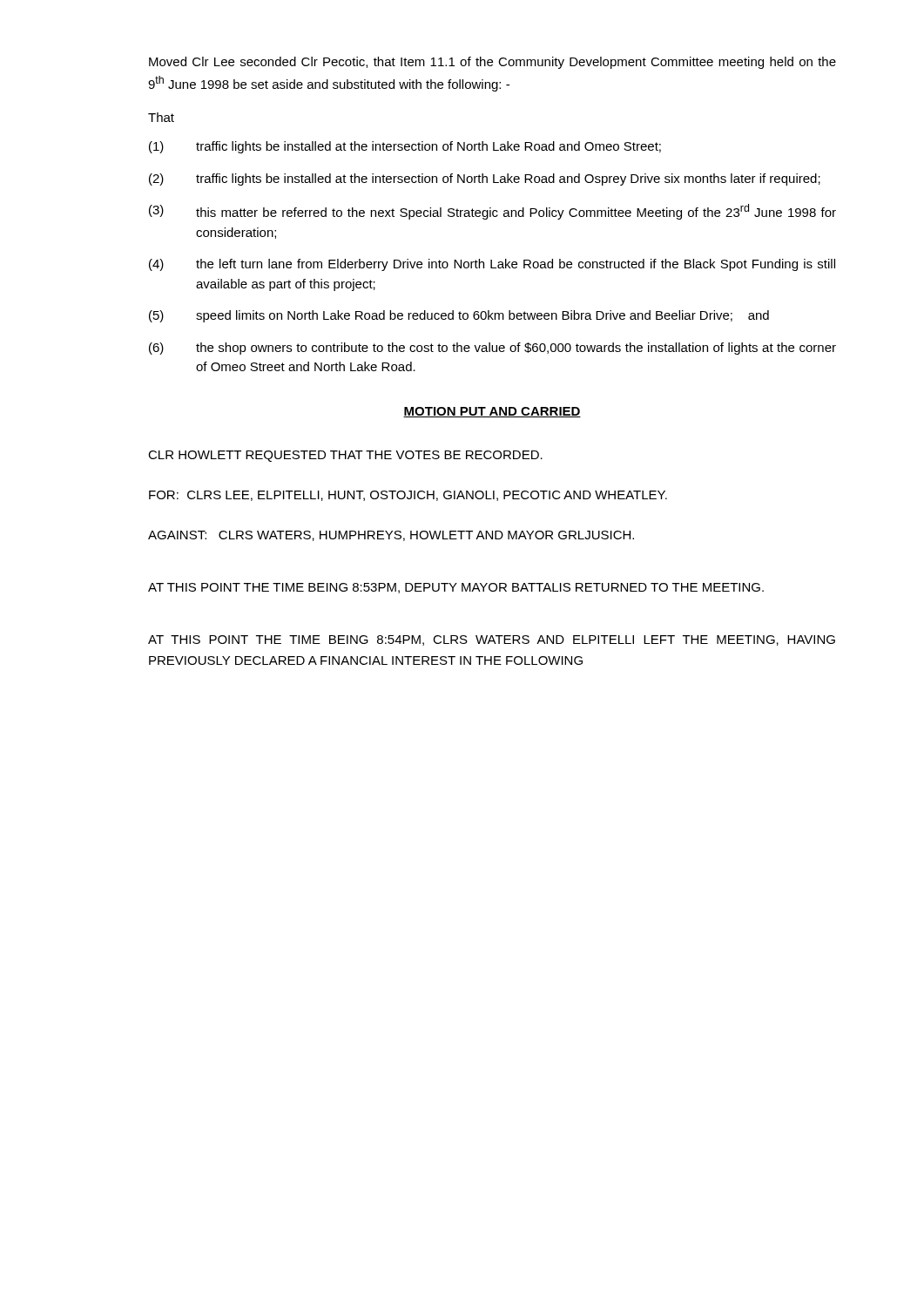
Task: Find the text starting "(4) the left turn lane from Elderberry Drive"
Action: point(492,274)
